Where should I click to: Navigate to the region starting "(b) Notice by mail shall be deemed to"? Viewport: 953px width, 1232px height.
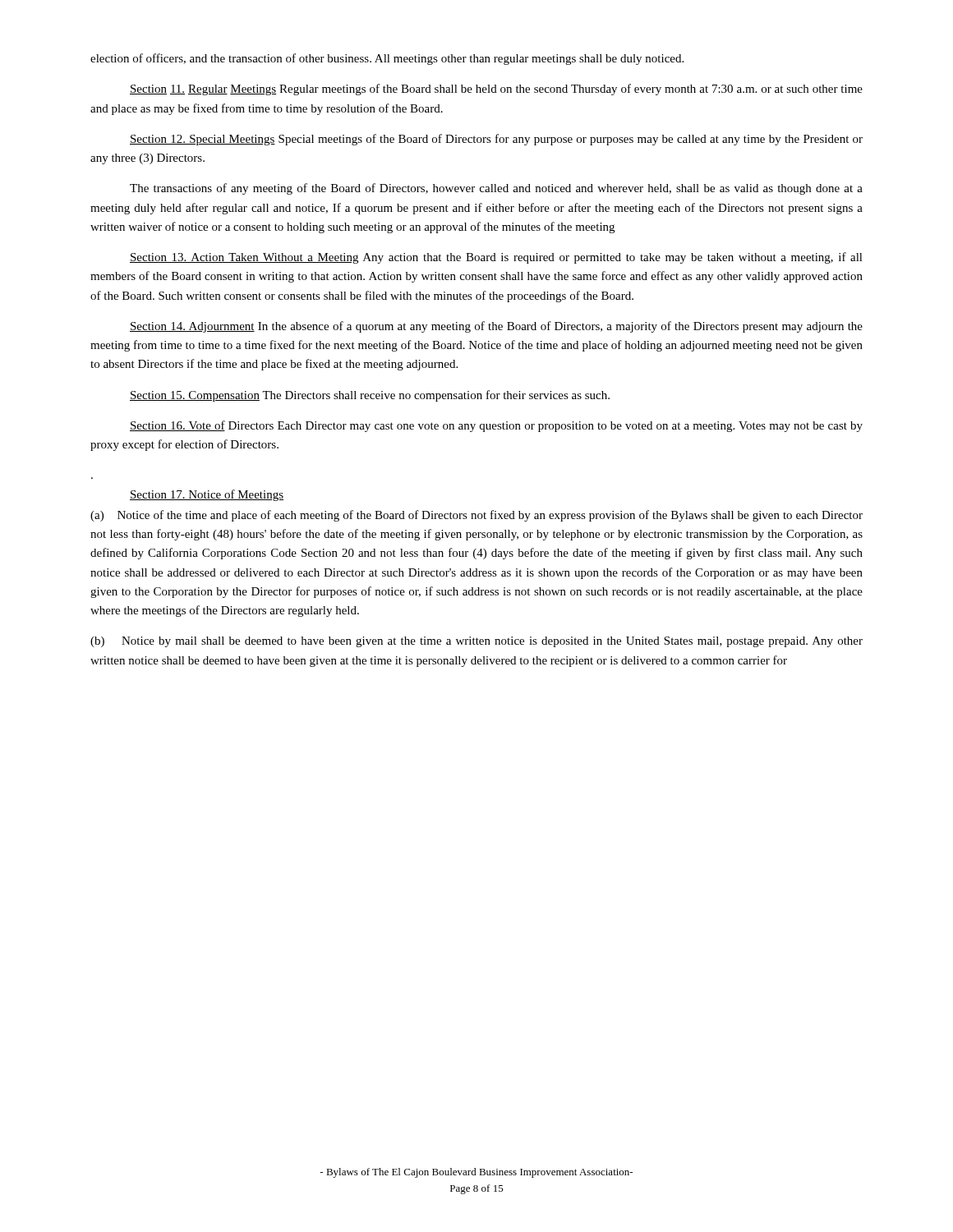[476, 650]
